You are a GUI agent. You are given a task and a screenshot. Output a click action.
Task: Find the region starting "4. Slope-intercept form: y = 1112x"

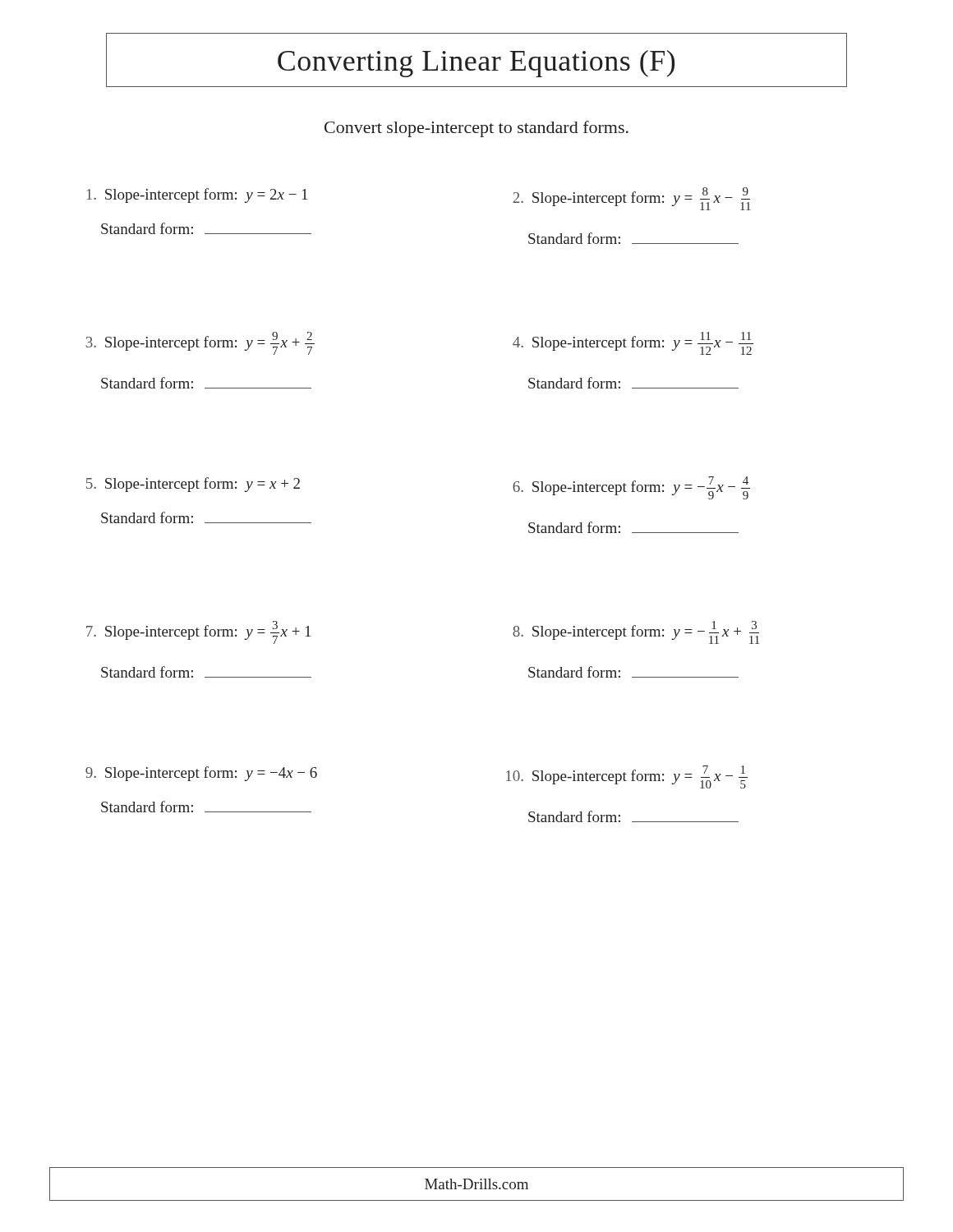[633, 343]
